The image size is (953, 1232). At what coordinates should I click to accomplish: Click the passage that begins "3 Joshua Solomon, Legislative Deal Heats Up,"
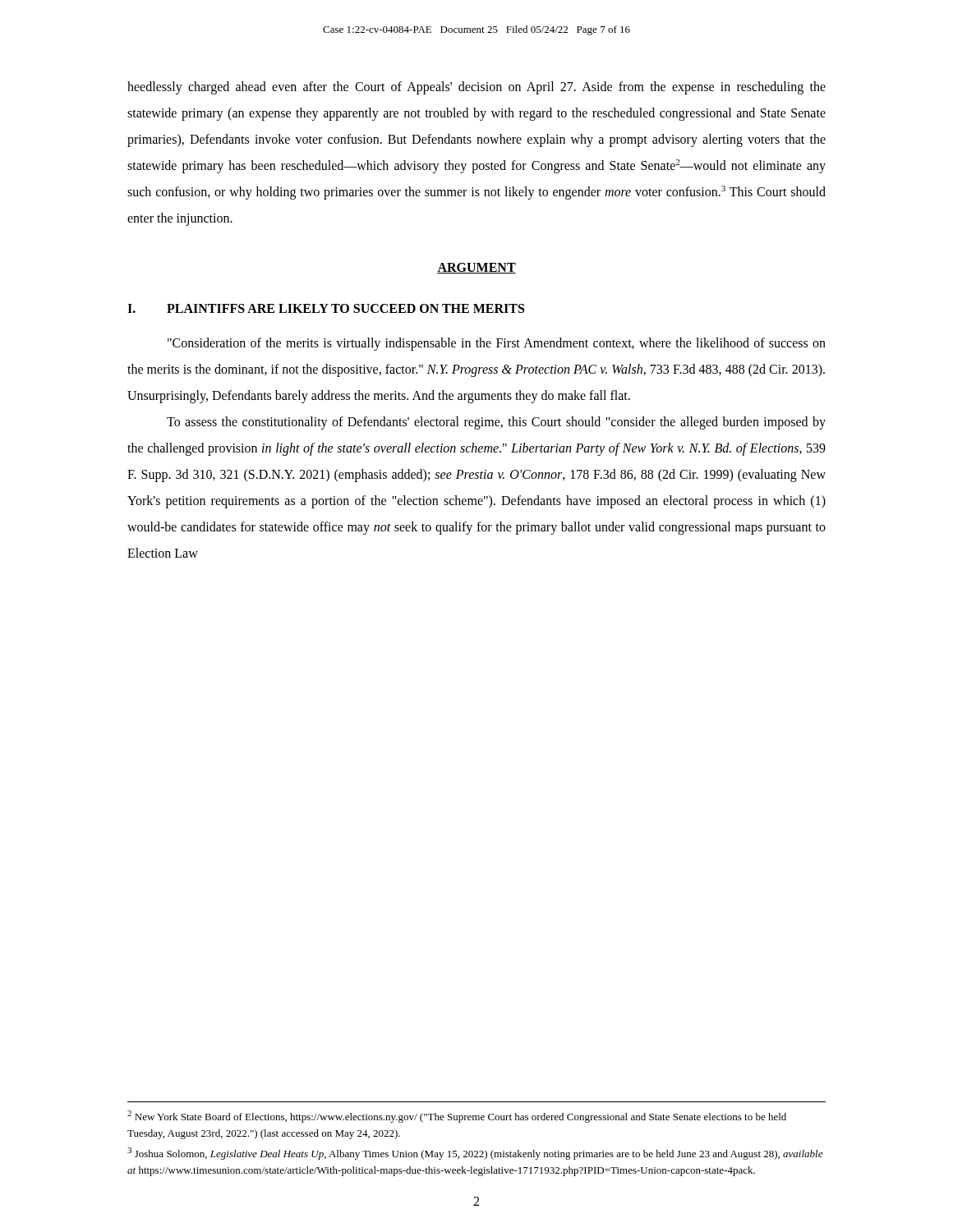(x=475, y=1161)
